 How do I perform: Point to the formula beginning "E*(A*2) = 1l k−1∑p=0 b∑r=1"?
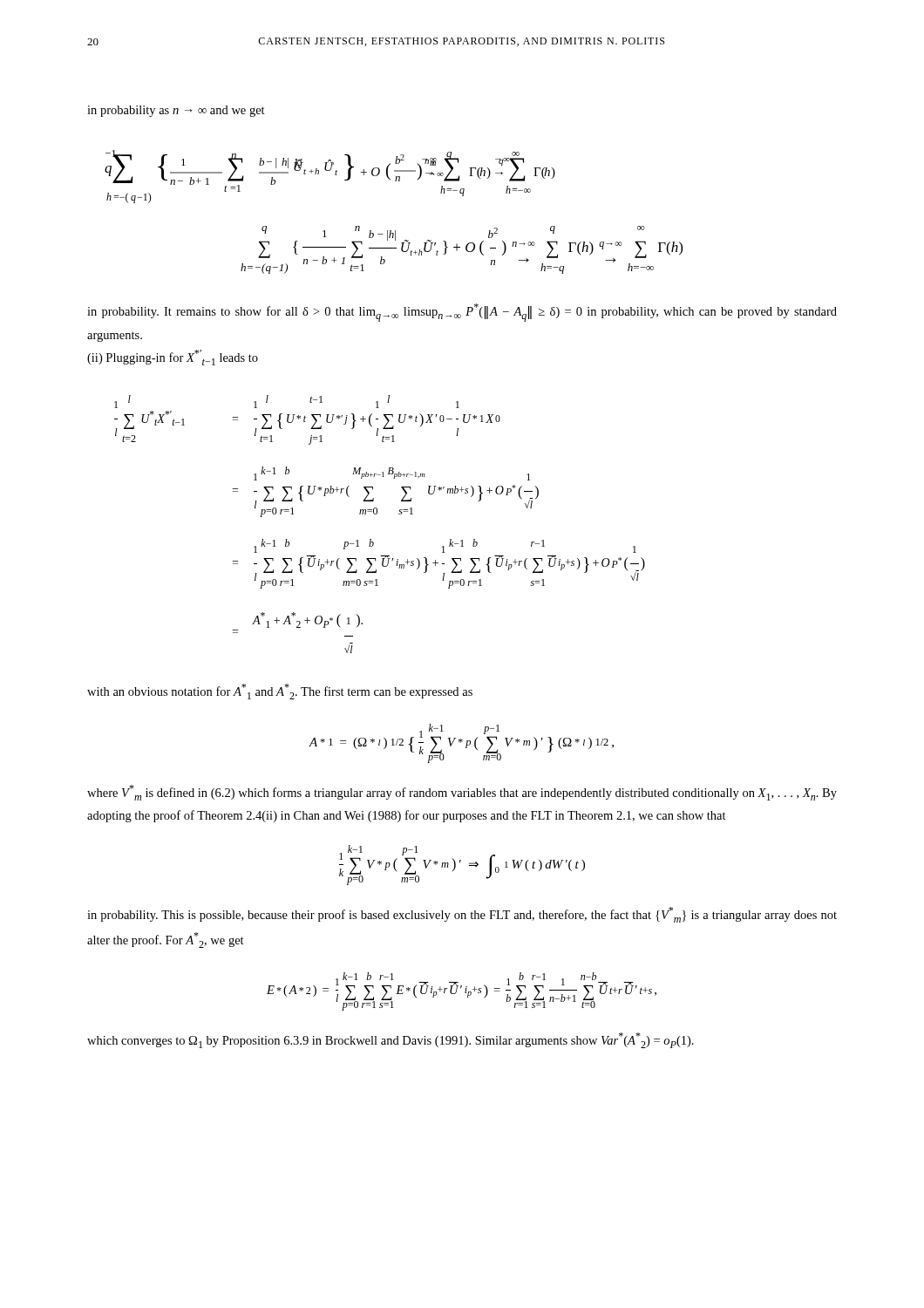point(462,990)
